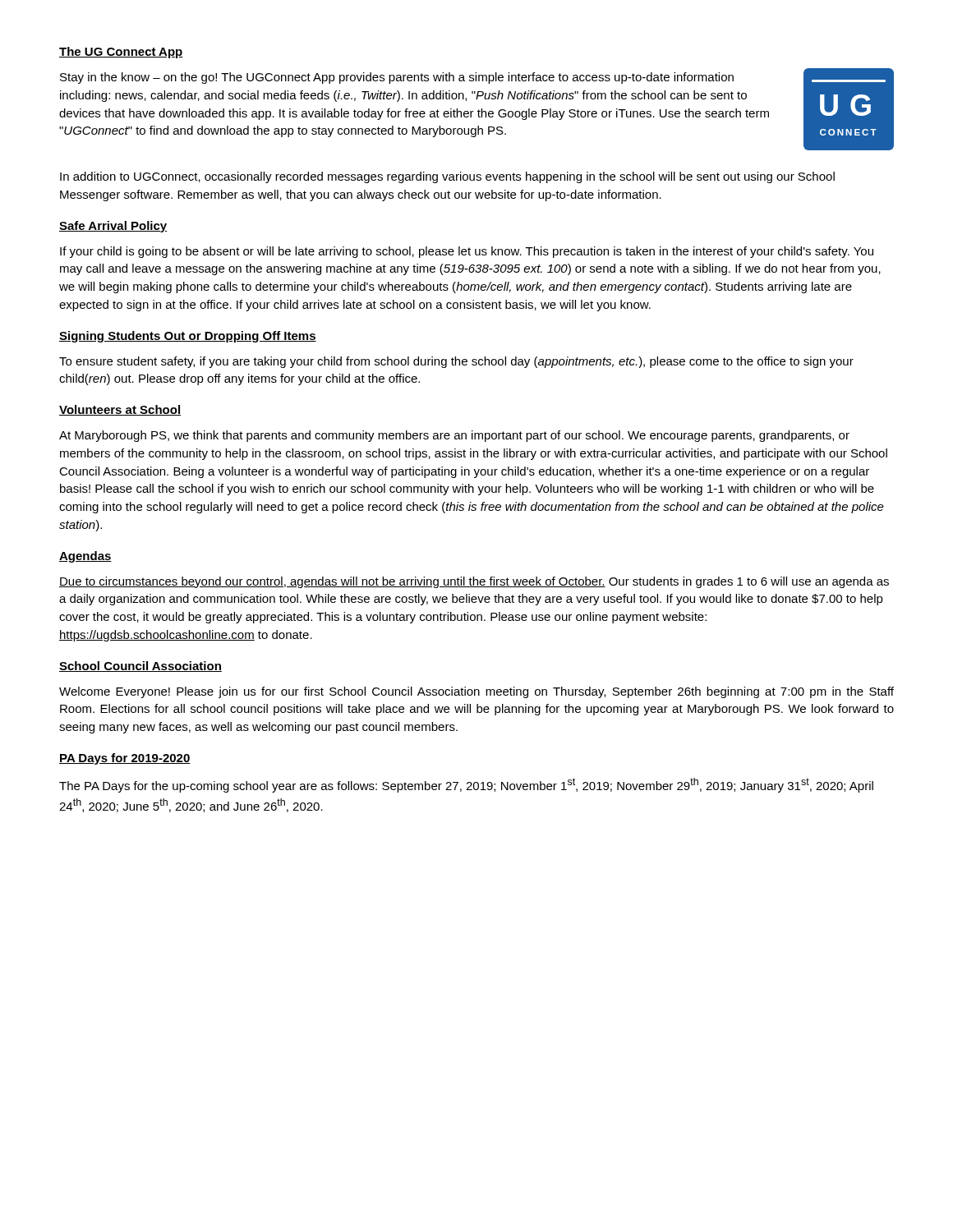Click the passage that begins "At Maryborough PS,"
Image resolution: width=953 pixels, height=1232 pixels.
point(474,480)
